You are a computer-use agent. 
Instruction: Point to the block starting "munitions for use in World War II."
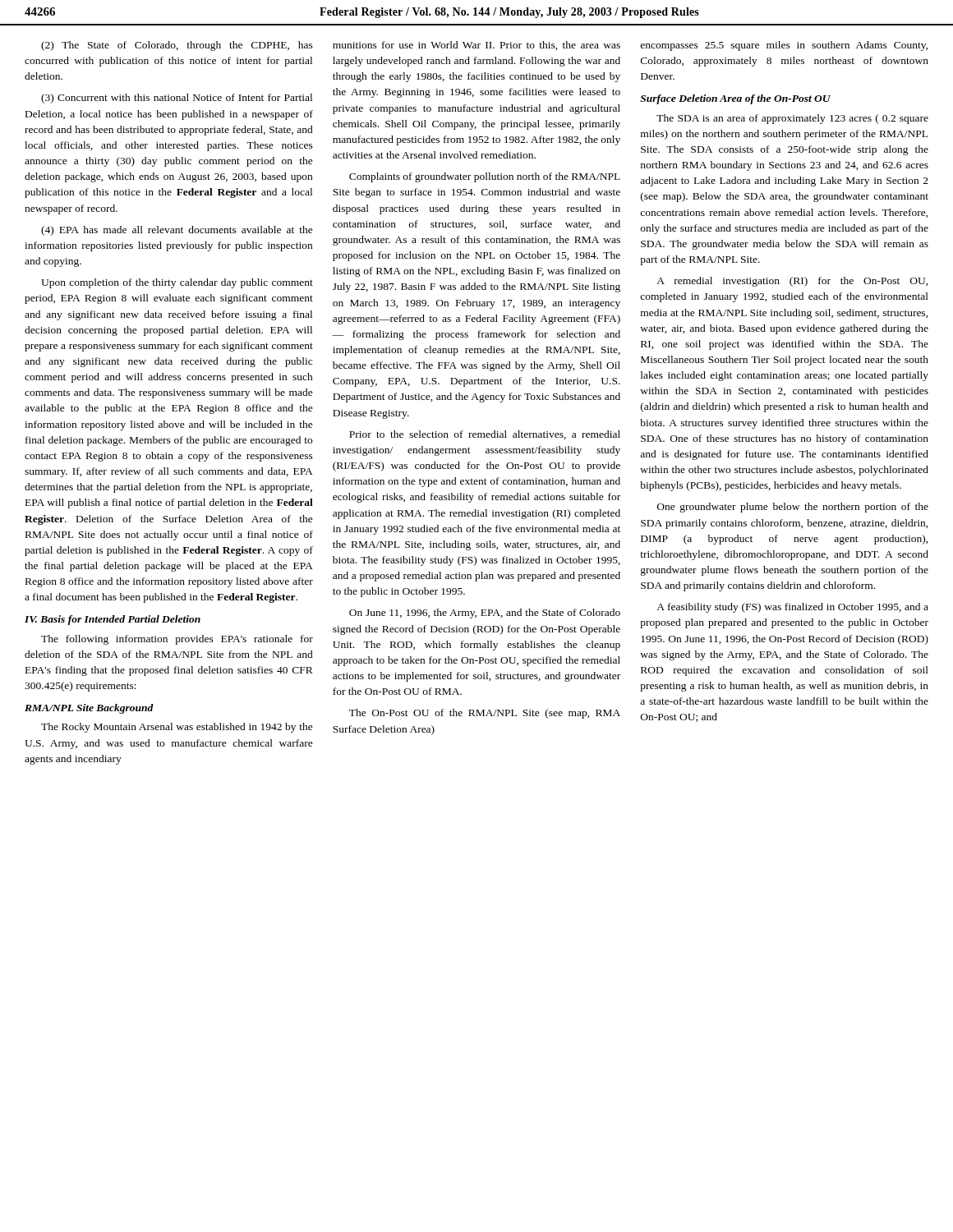(477, 387)
